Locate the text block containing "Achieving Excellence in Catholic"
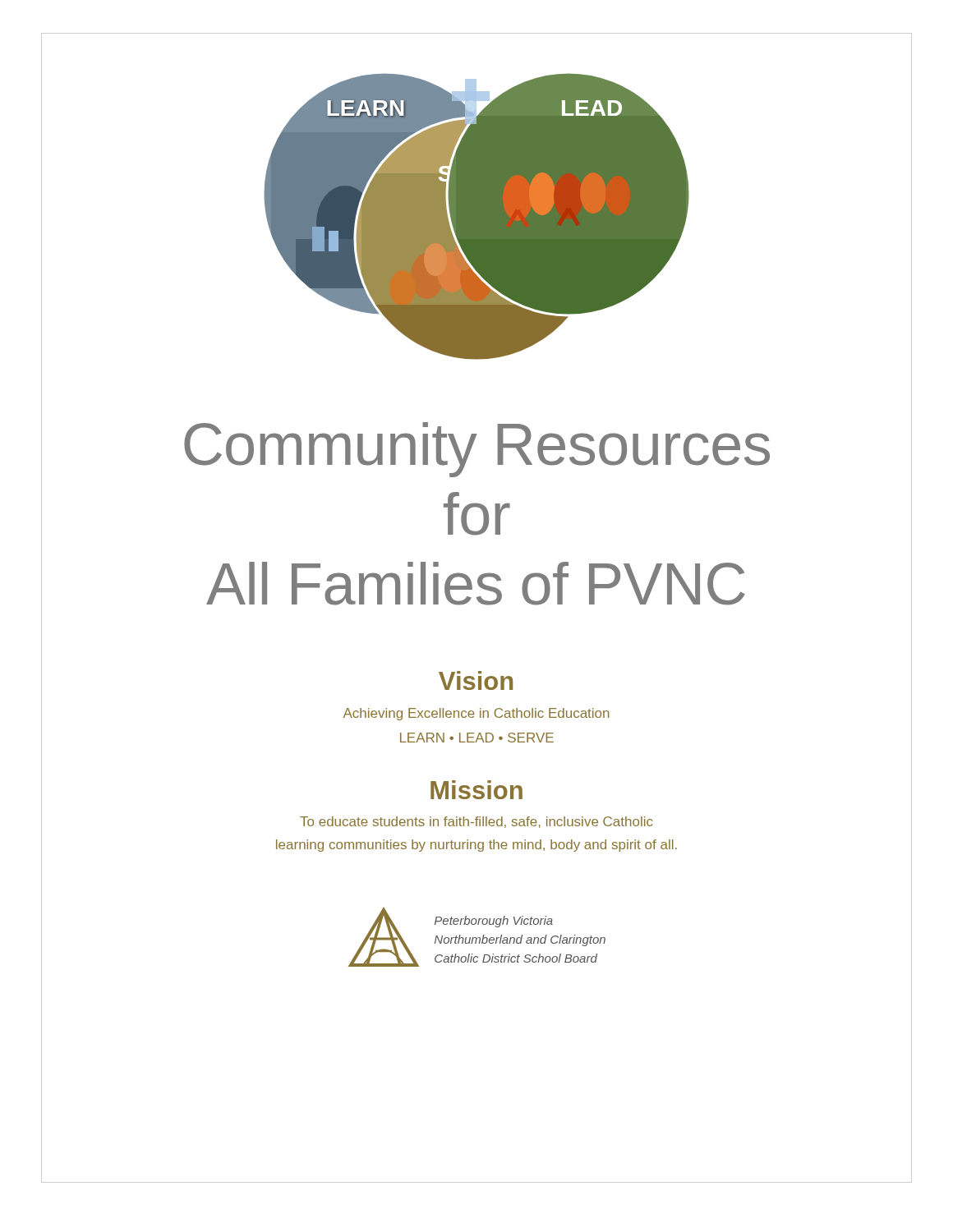The width and height of the screenshot is (953, 1232). [x=476, y=726]
